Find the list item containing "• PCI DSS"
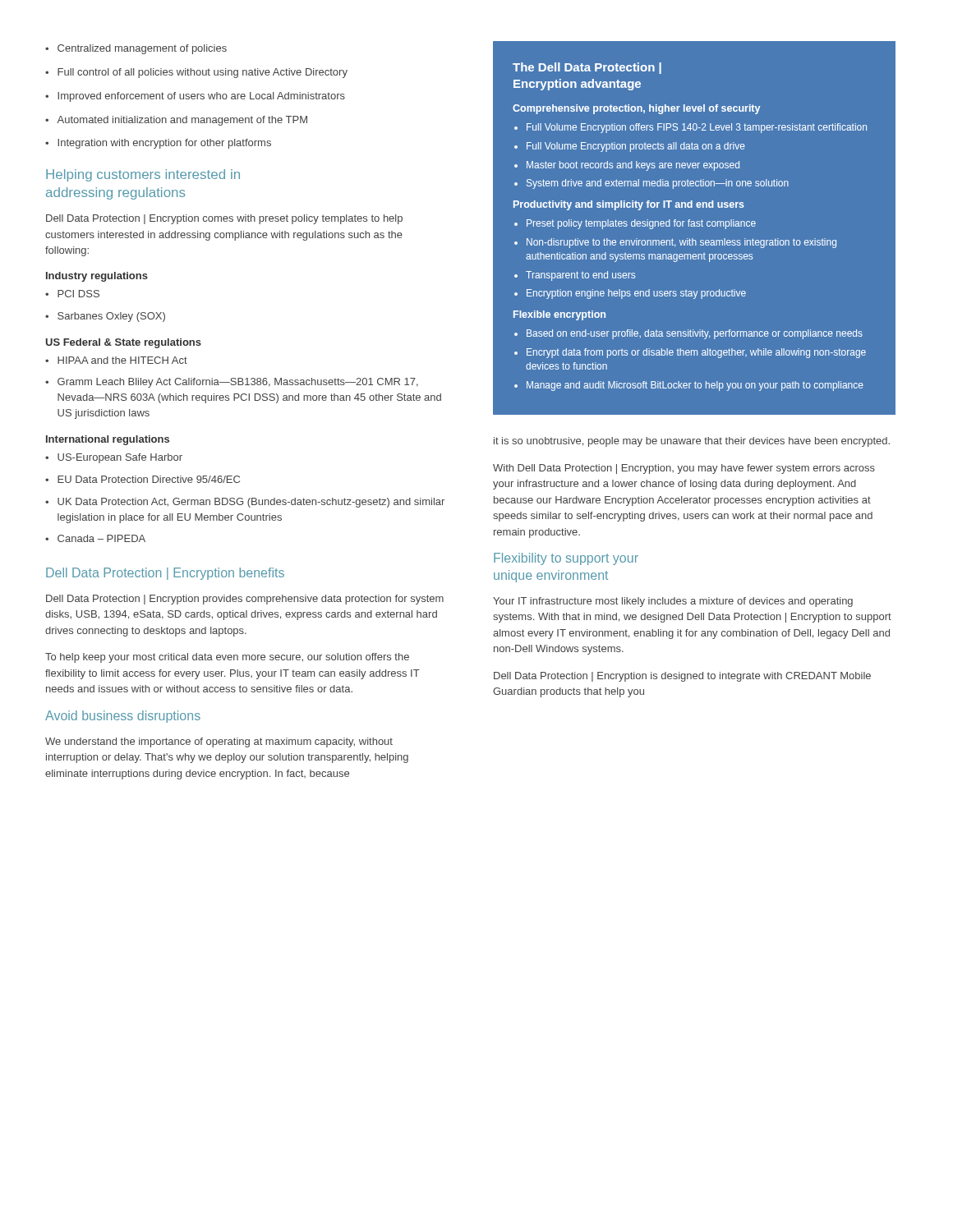The width and height of the screenshot is (953, 1232). point(73,294)
